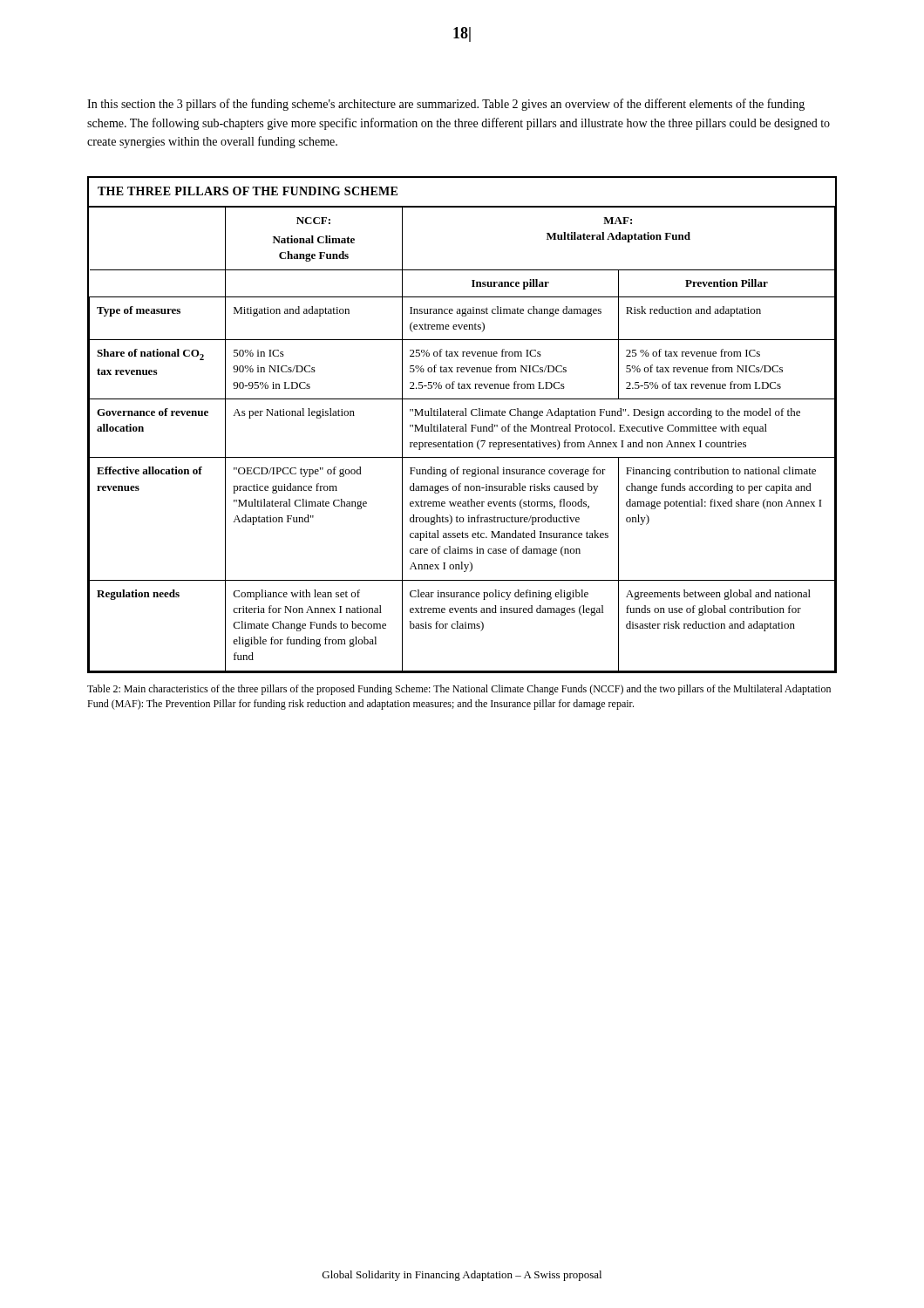The width and height of the screenshot is (924, 1308).
Task: Find the table that mentions "NCCF:"
Action: (x=462, y=425)
